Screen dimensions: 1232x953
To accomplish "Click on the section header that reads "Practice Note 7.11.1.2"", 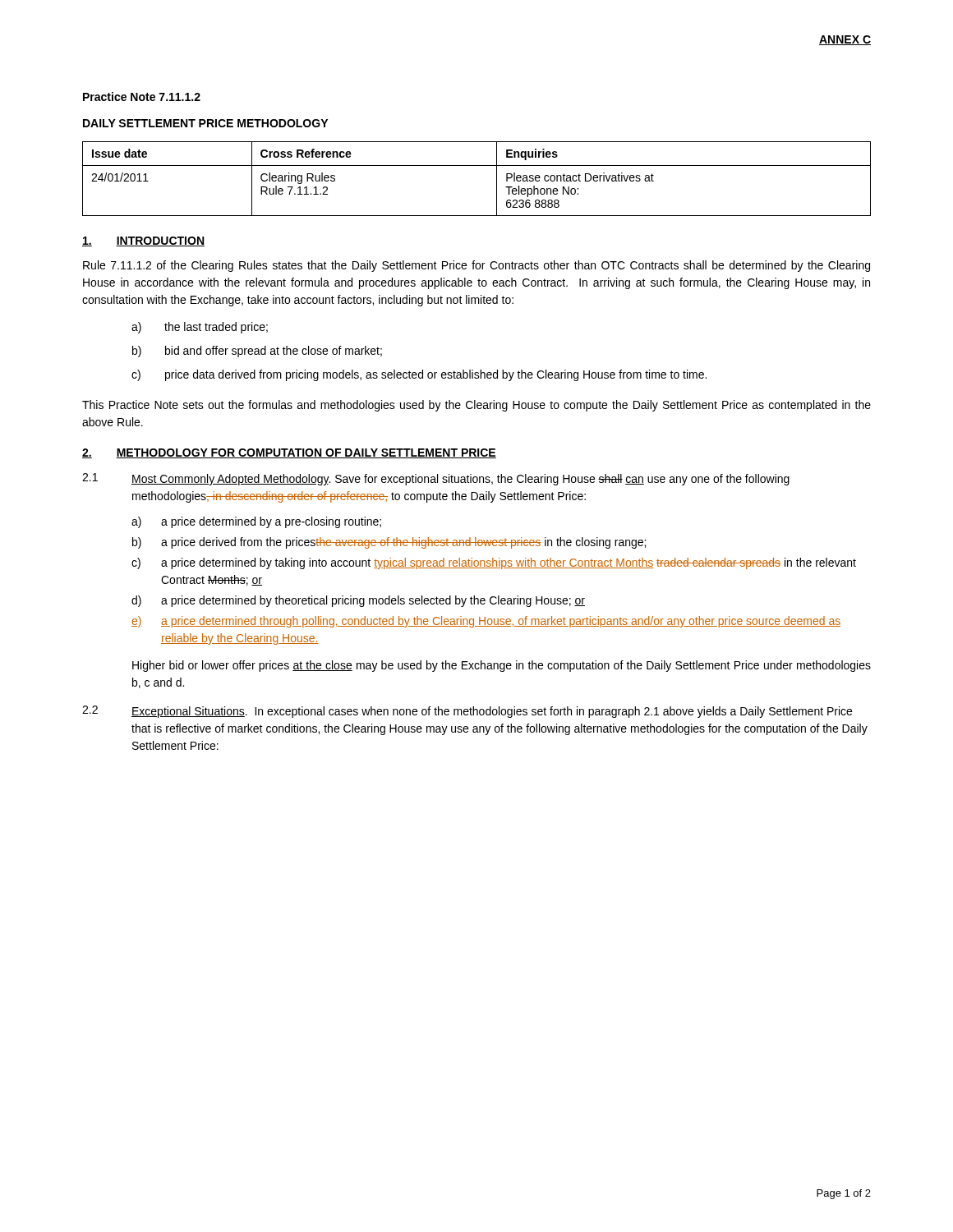I will tap(141, 97).
